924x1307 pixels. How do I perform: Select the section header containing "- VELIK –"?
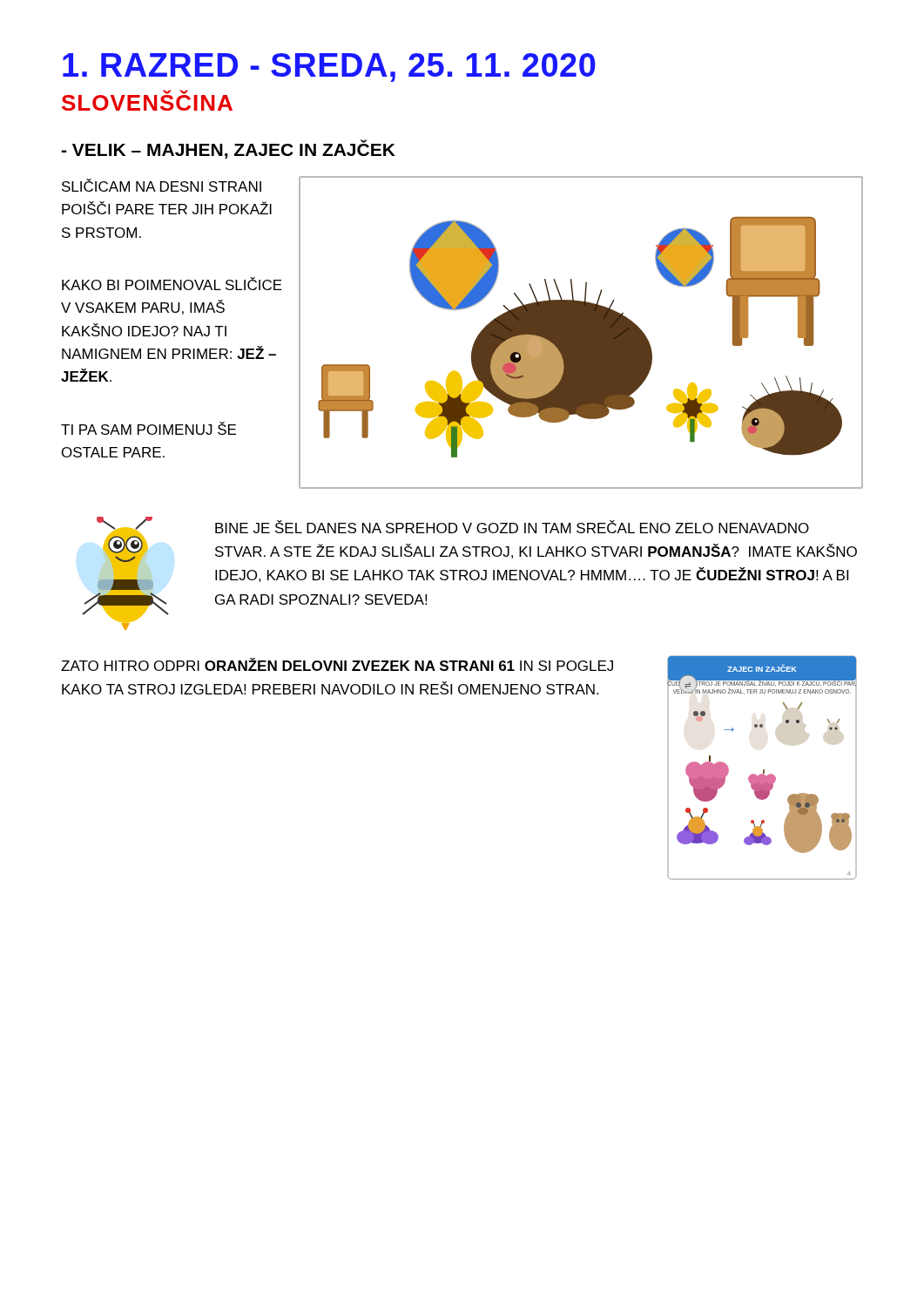(x=228, y=149)
